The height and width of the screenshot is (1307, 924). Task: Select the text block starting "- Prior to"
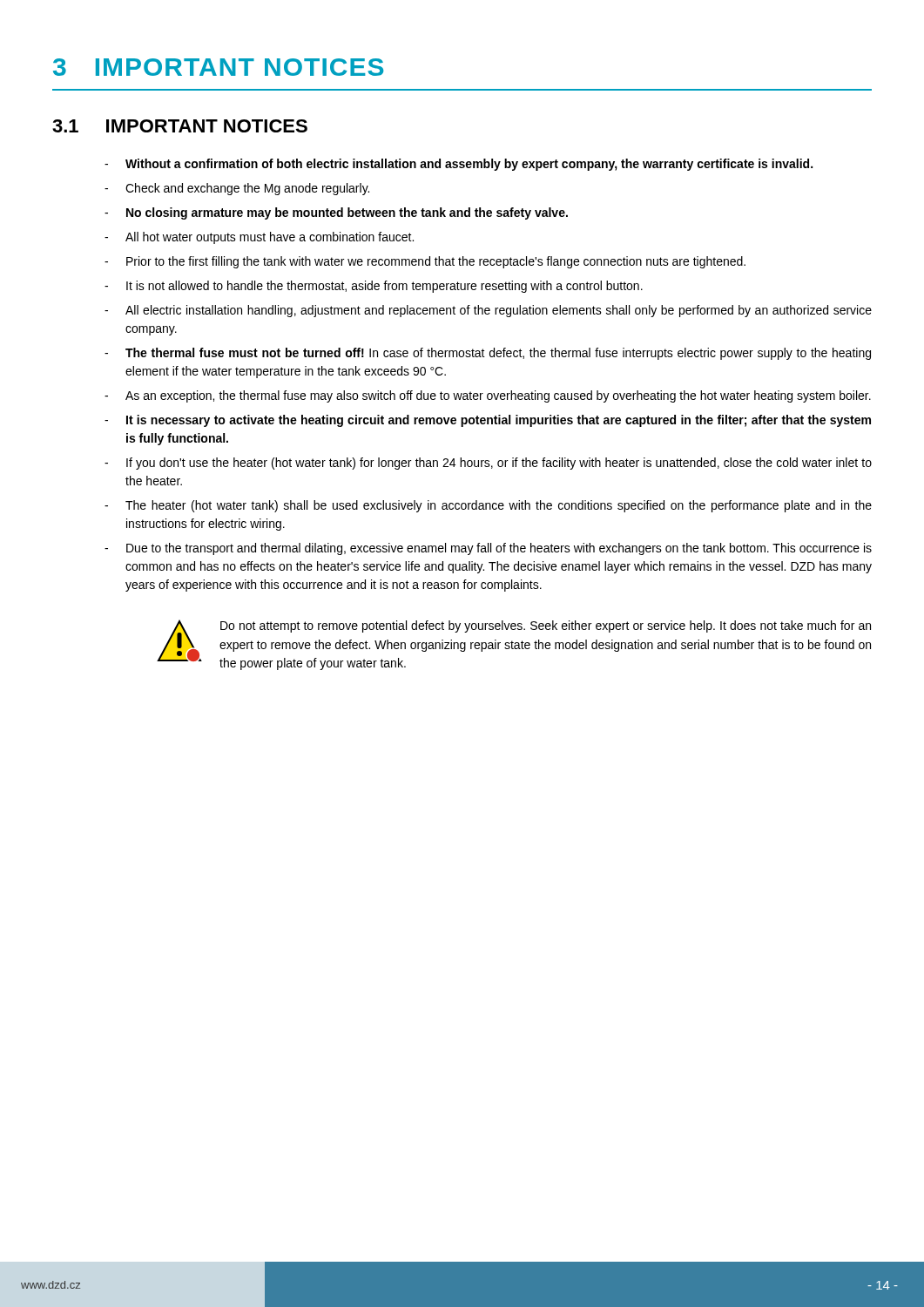point(488,262)
